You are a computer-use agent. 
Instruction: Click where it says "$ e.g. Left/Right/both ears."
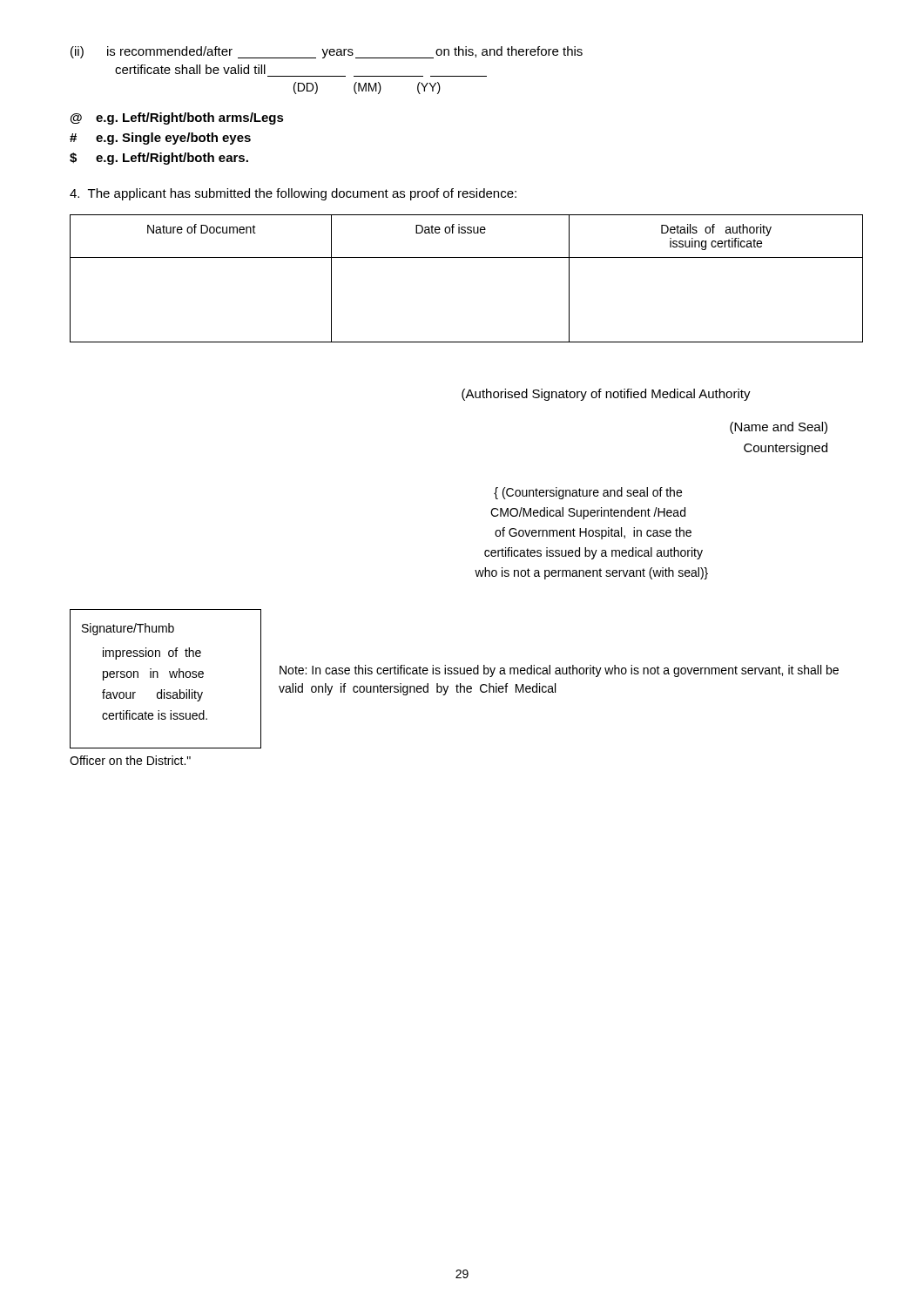159,157
